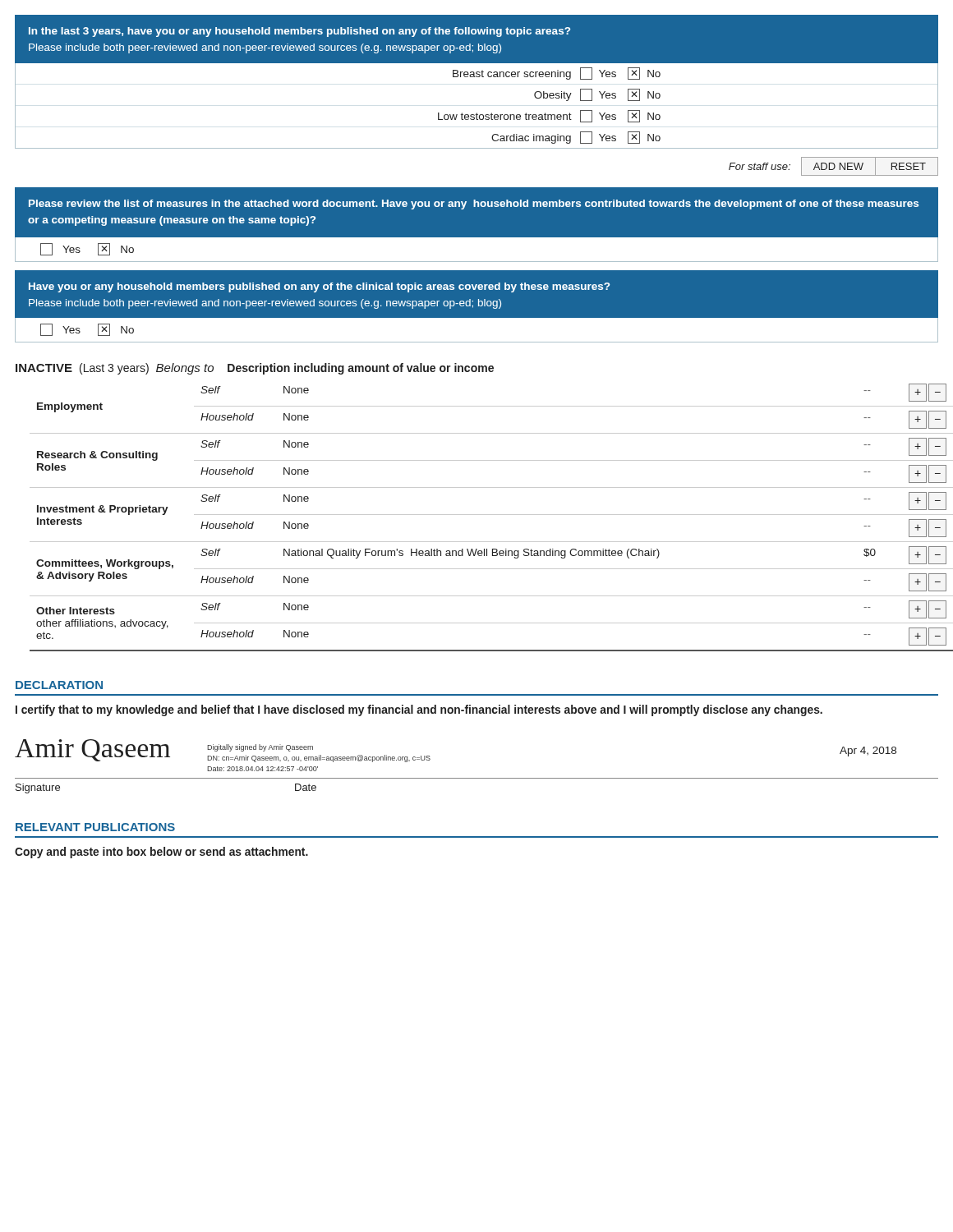The width and height of the screenshot is (953, 1232).
Task: Point to the text starting "Apr 4, 2018"
Action: tap(868, 750)
